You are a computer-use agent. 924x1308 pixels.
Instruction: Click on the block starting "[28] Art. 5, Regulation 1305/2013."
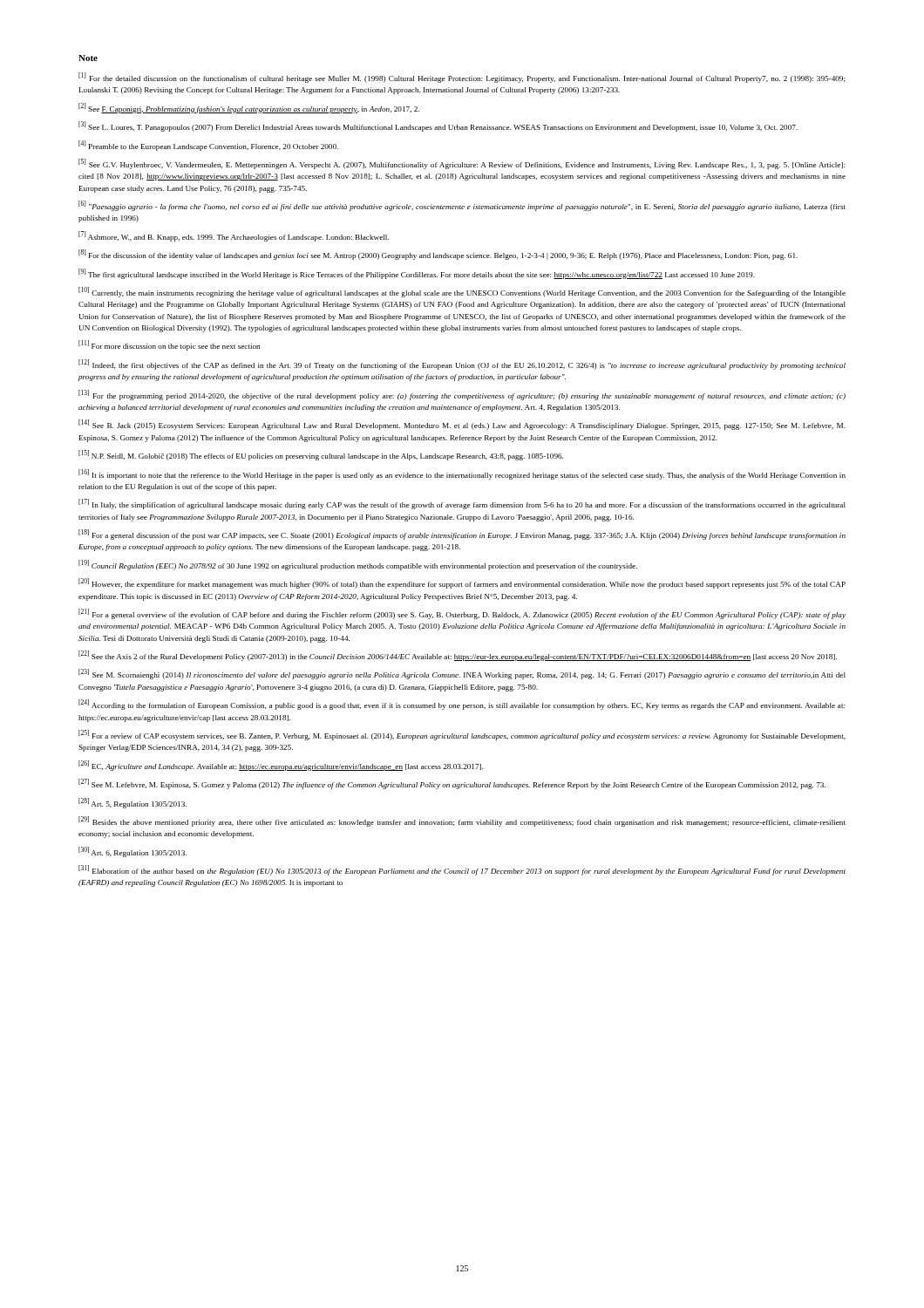click(x=133, y=802)
